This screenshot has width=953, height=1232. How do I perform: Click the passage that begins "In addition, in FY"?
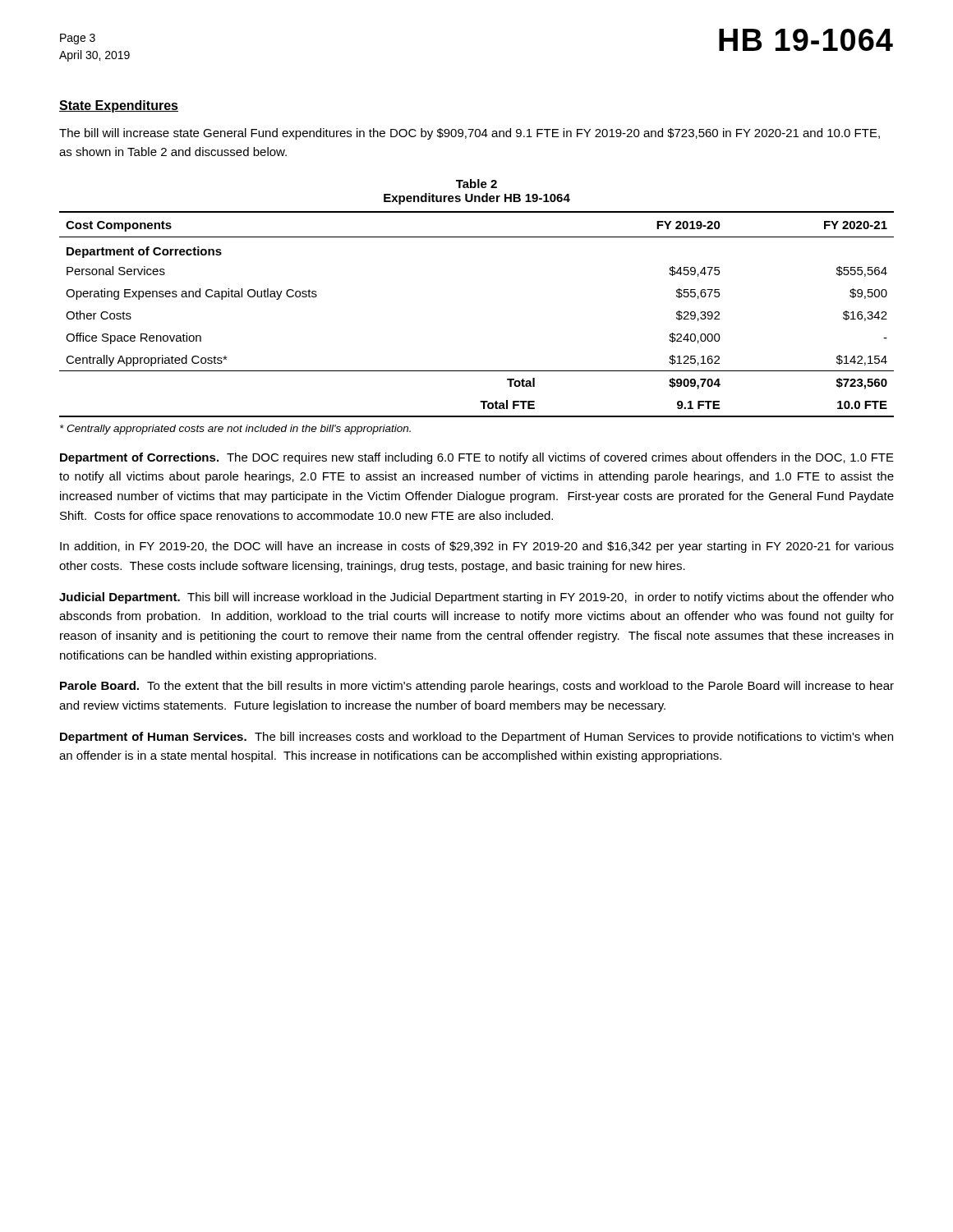pyautogui.click(x=476, y=556)
